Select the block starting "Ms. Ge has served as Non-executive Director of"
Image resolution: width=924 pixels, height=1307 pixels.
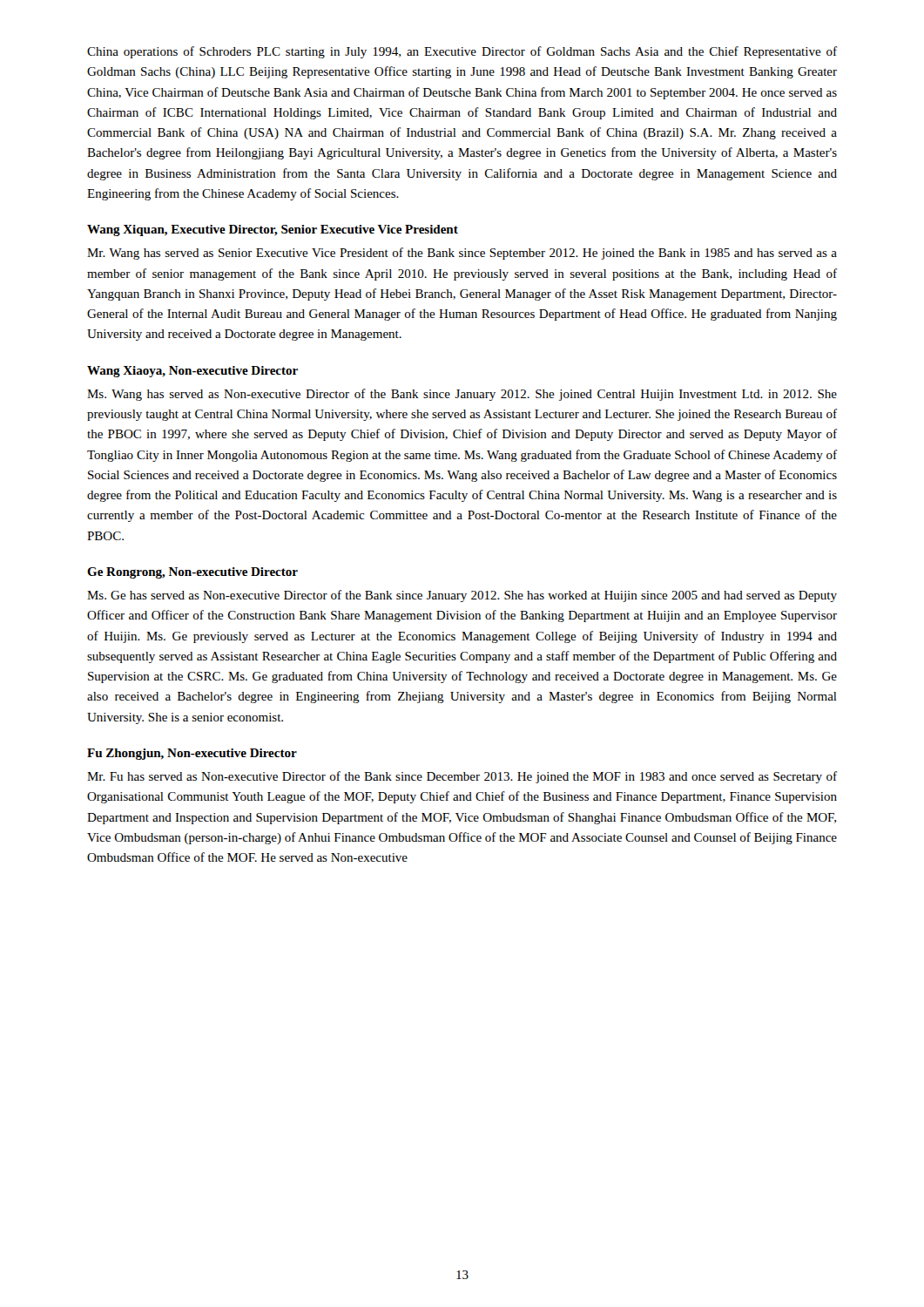(x=462, y=656)
